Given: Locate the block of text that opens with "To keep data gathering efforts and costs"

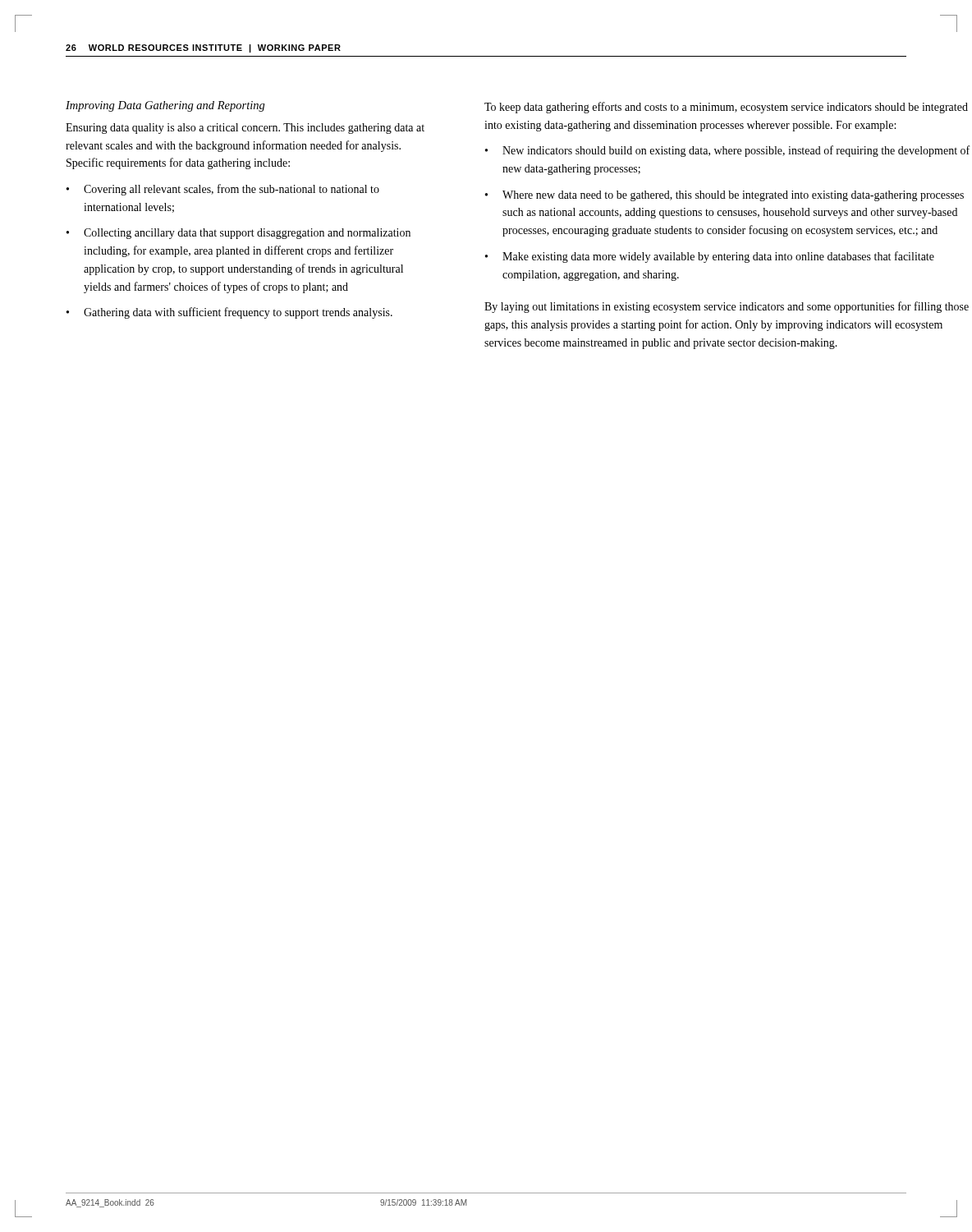Looking at the screenshot, I should tap(726, 116).
